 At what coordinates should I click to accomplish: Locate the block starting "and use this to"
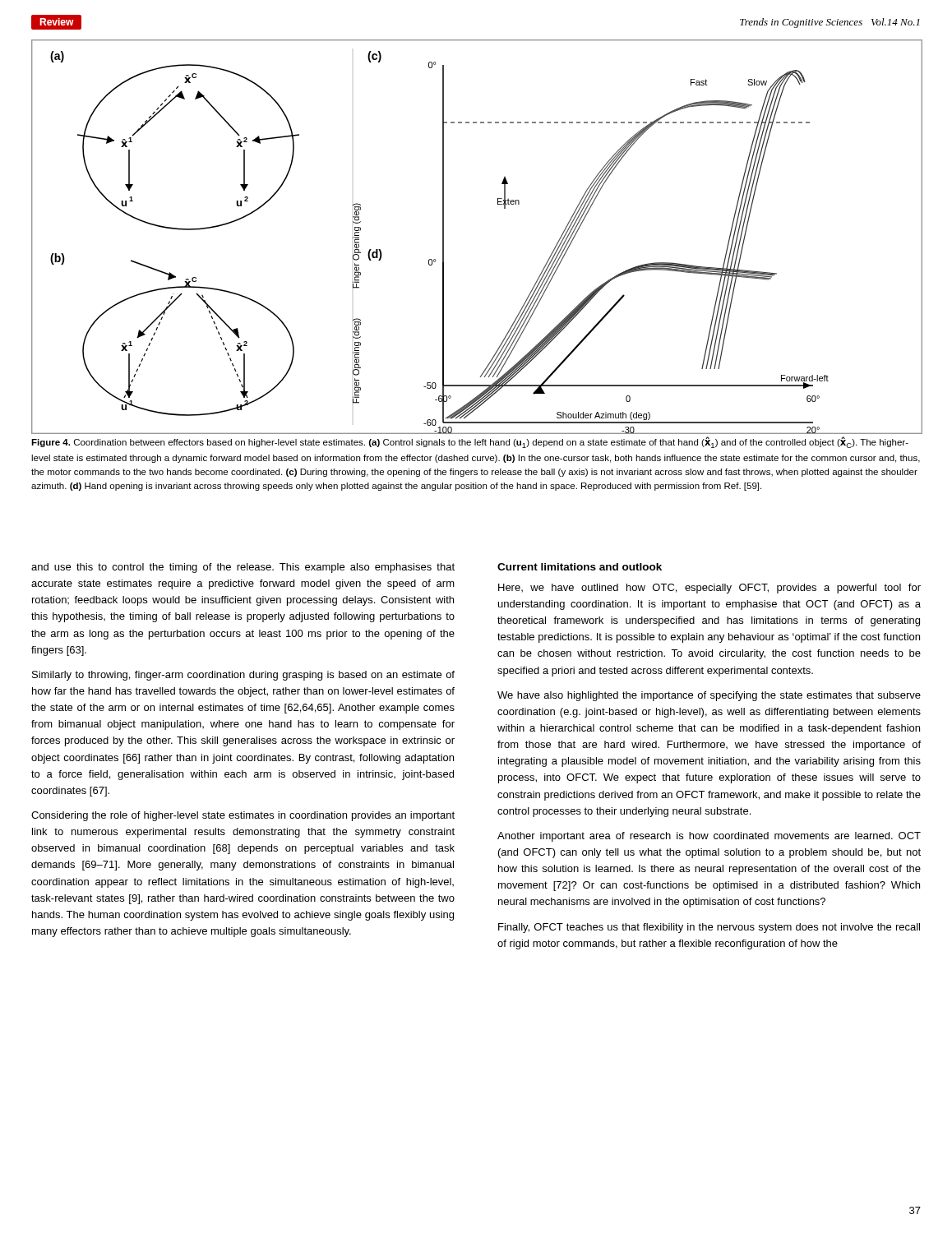243,608
